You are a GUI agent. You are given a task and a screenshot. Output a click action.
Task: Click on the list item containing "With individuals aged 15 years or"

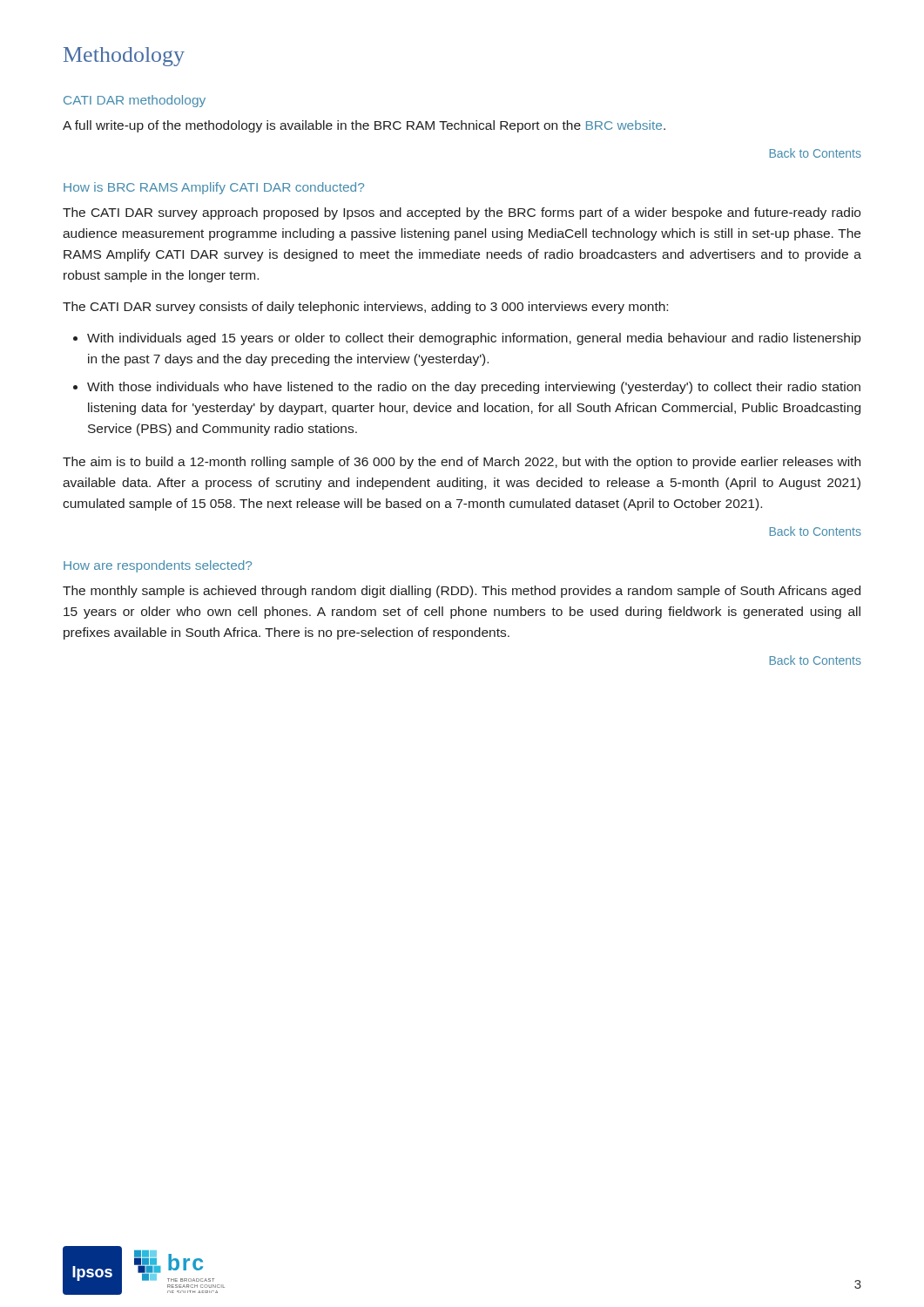pos(474,348)
